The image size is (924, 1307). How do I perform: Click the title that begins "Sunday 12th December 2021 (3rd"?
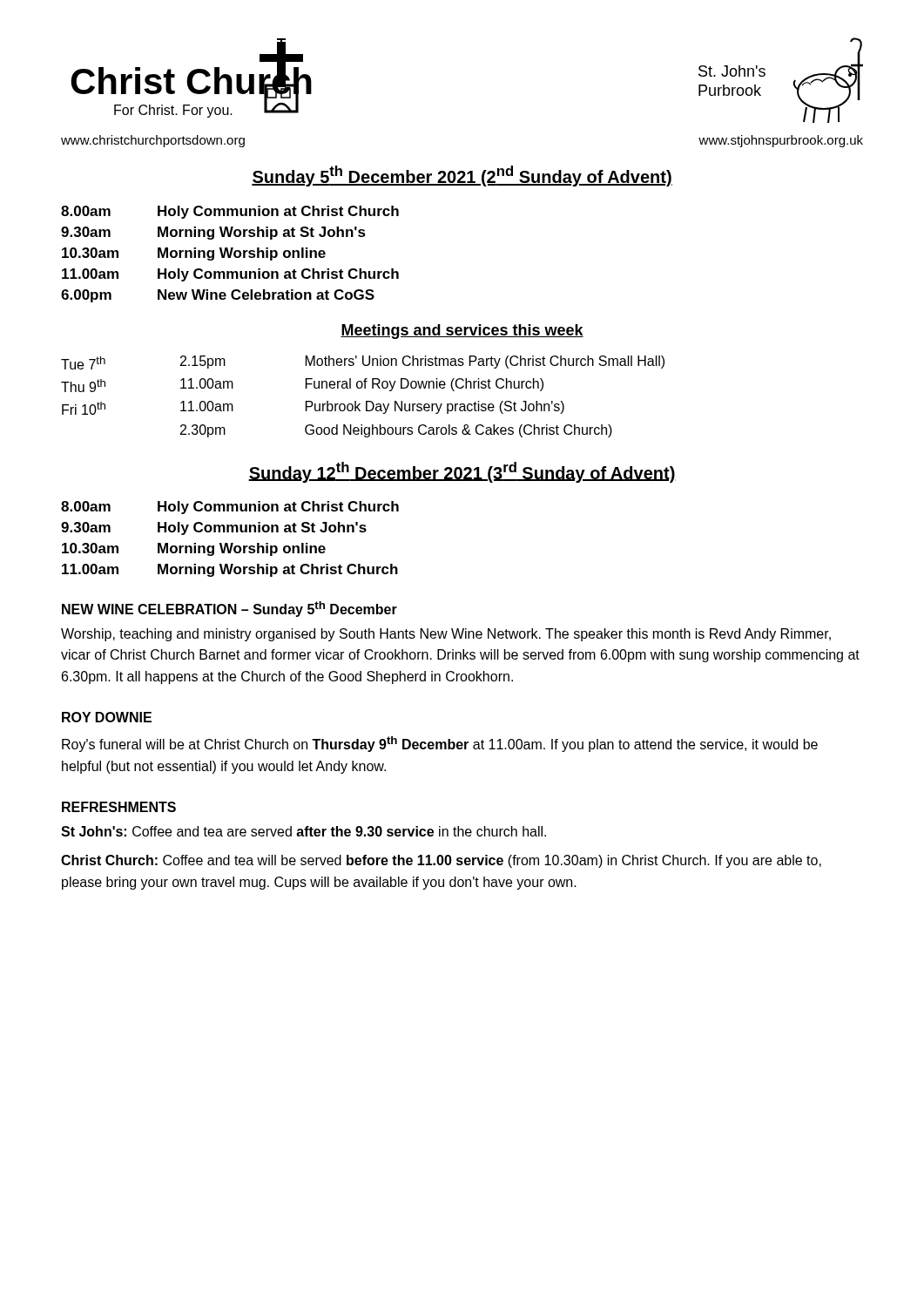(x=462, y=471)
